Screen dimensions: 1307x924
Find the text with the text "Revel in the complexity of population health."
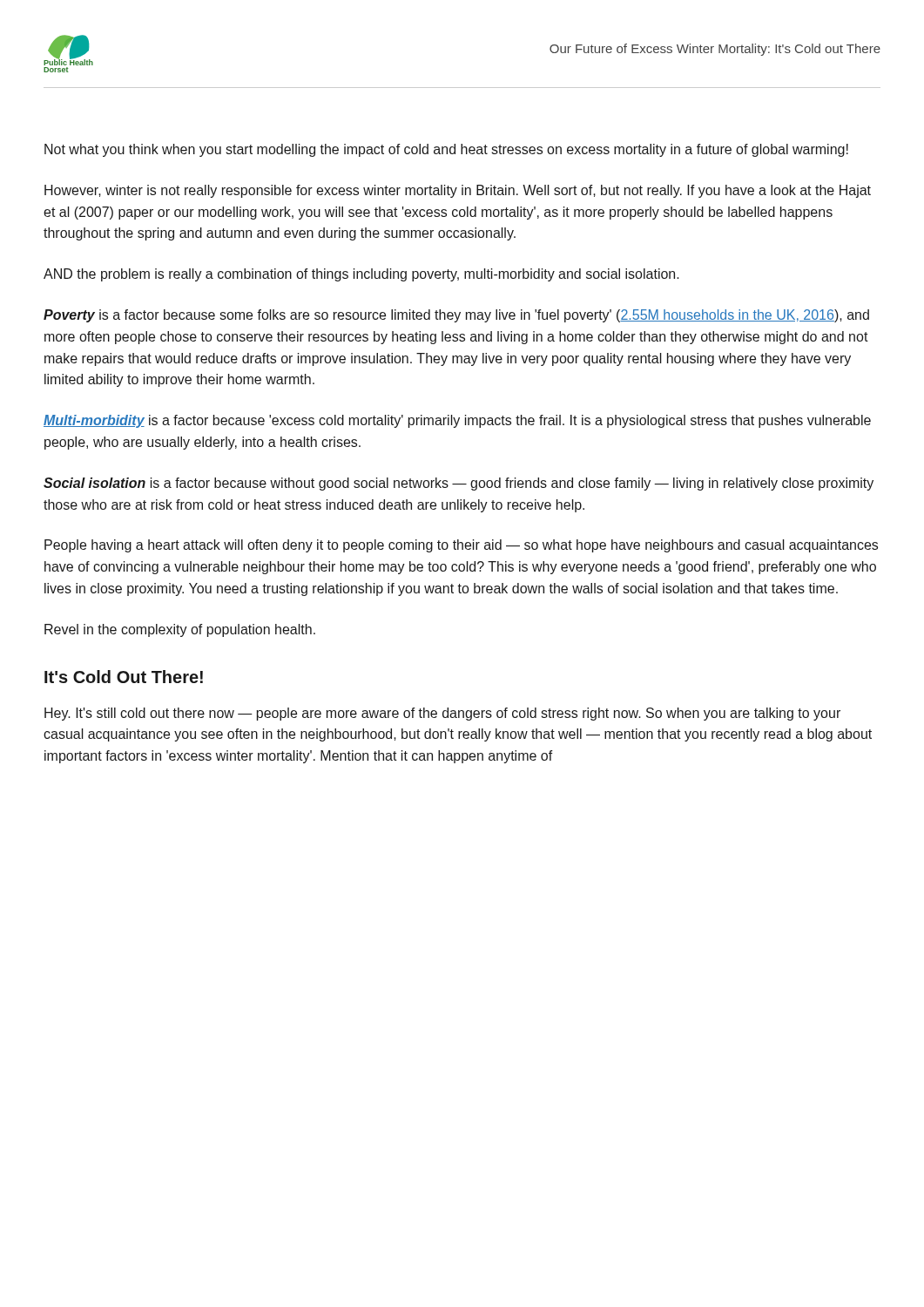point(180,629)
